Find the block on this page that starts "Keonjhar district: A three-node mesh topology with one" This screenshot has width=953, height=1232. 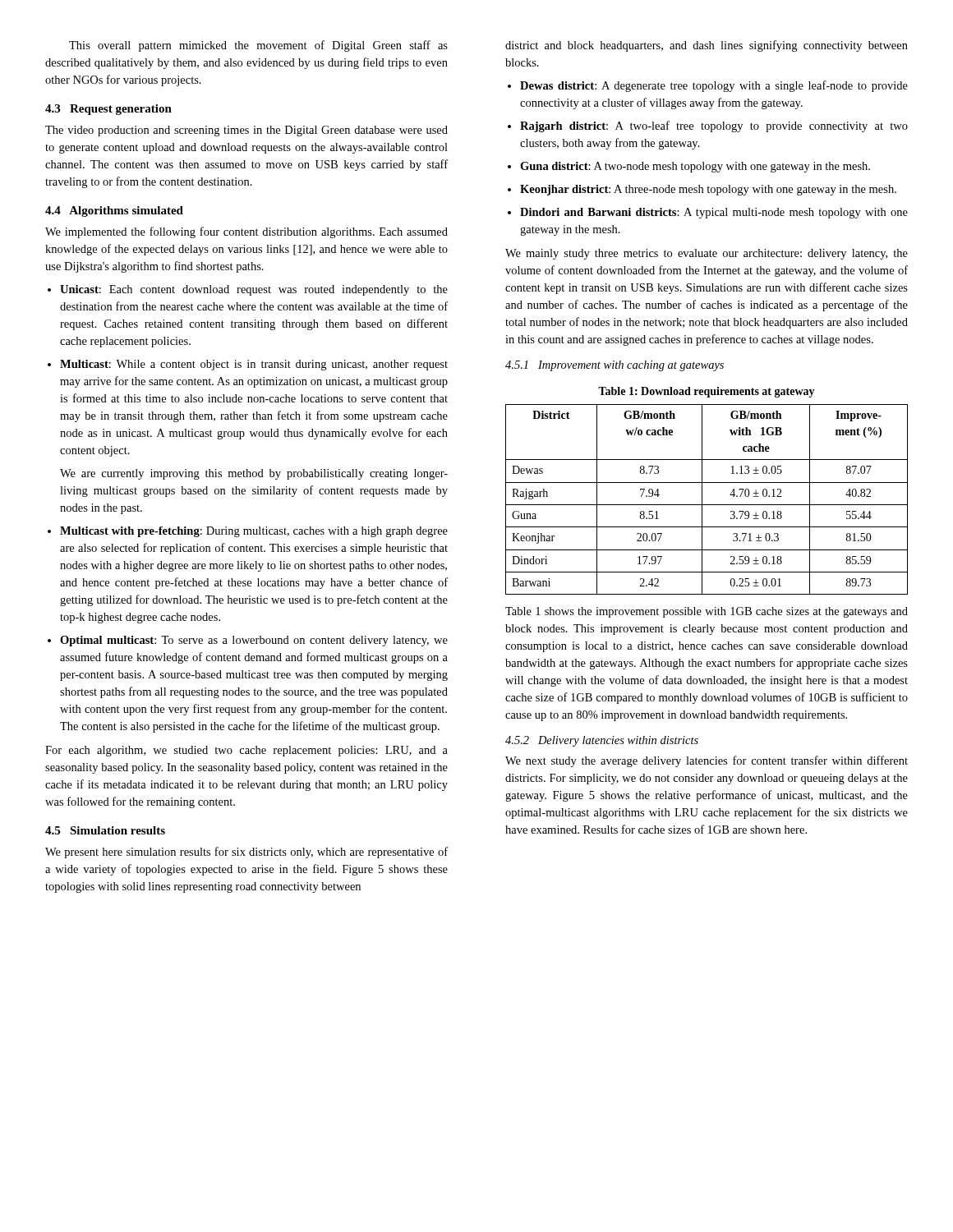tap(709, 189)
